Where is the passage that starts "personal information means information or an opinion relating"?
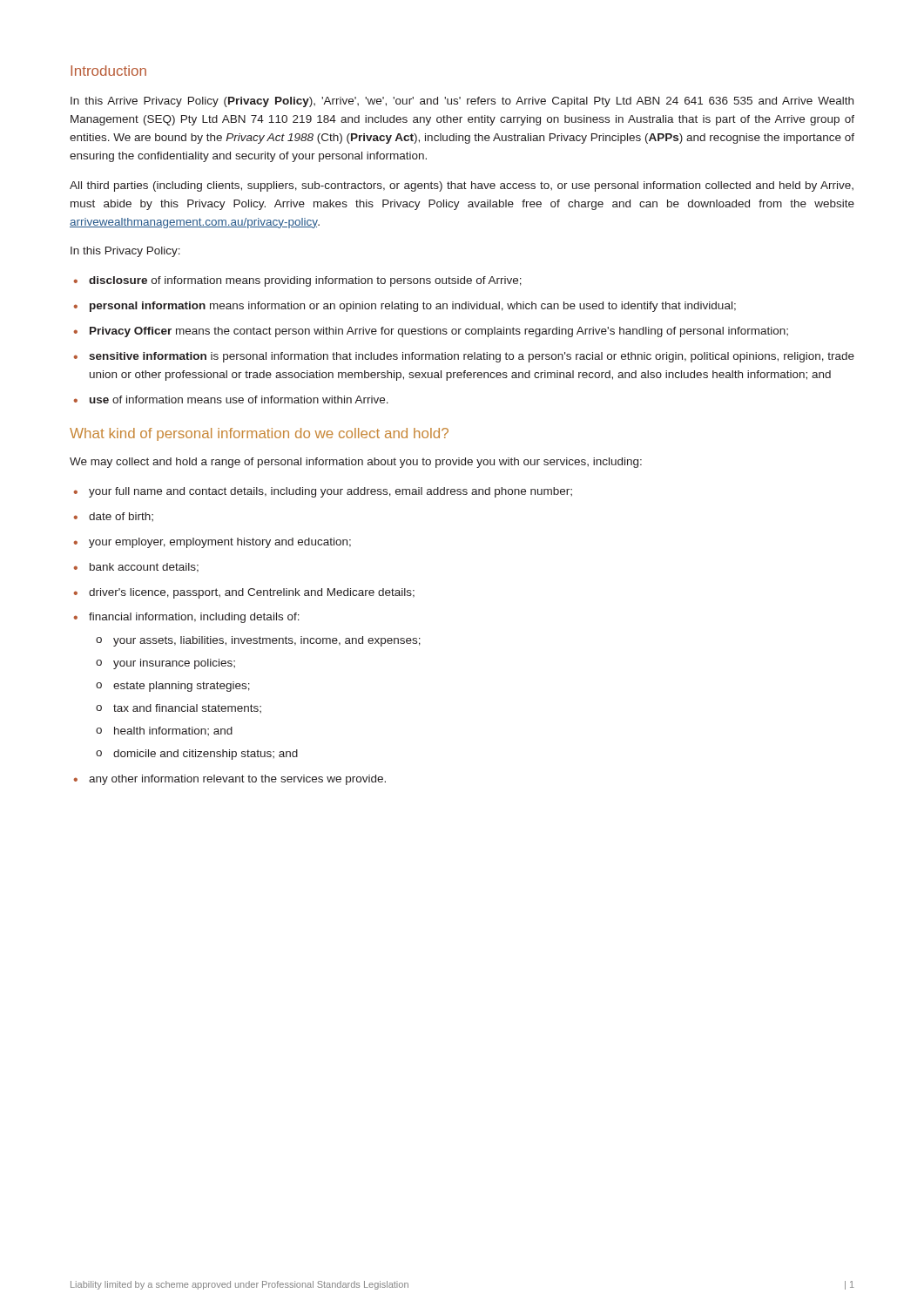 pos(462,306)
